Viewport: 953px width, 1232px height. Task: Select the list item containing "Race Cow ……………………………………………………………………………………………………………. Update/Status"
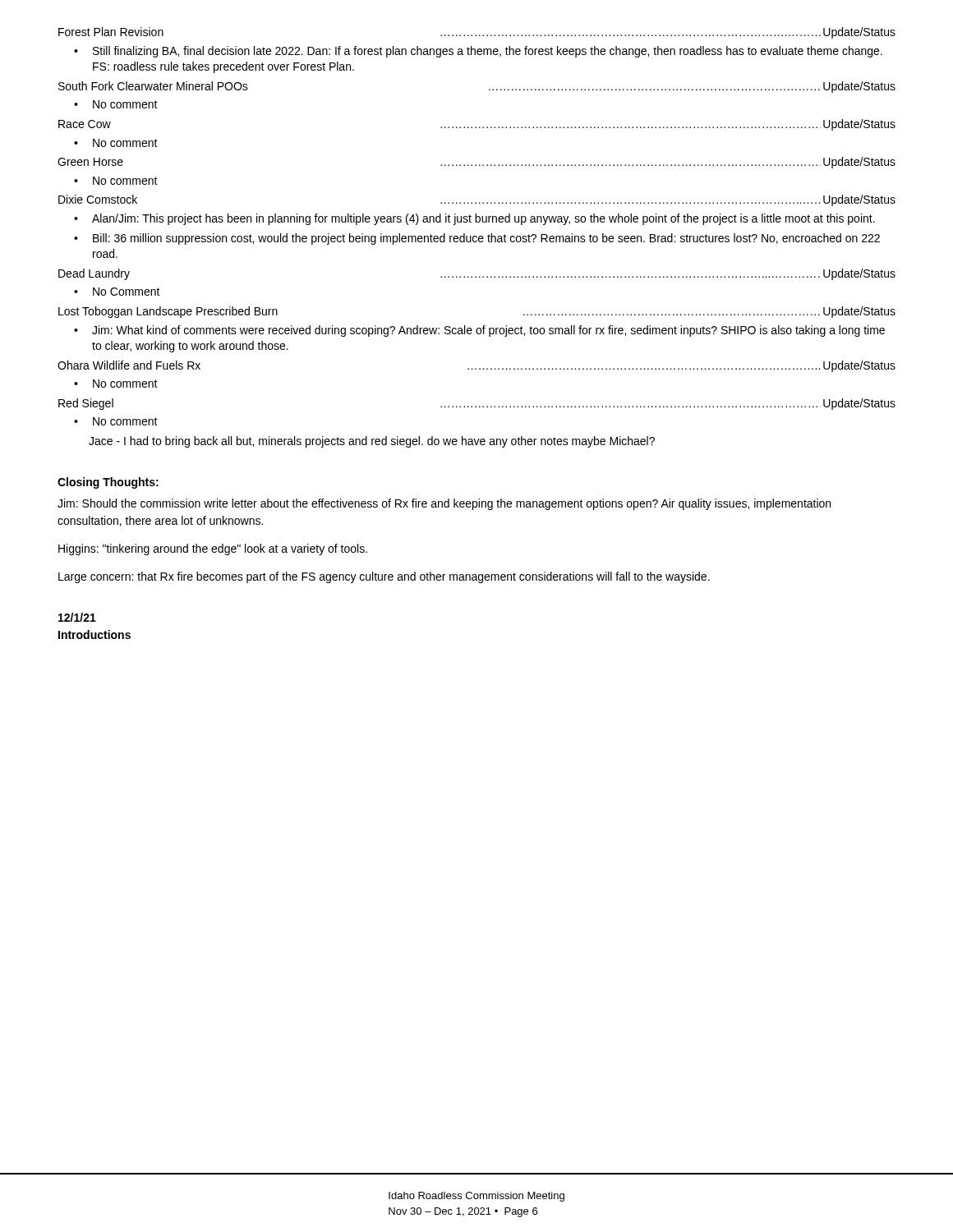point(476,125)
